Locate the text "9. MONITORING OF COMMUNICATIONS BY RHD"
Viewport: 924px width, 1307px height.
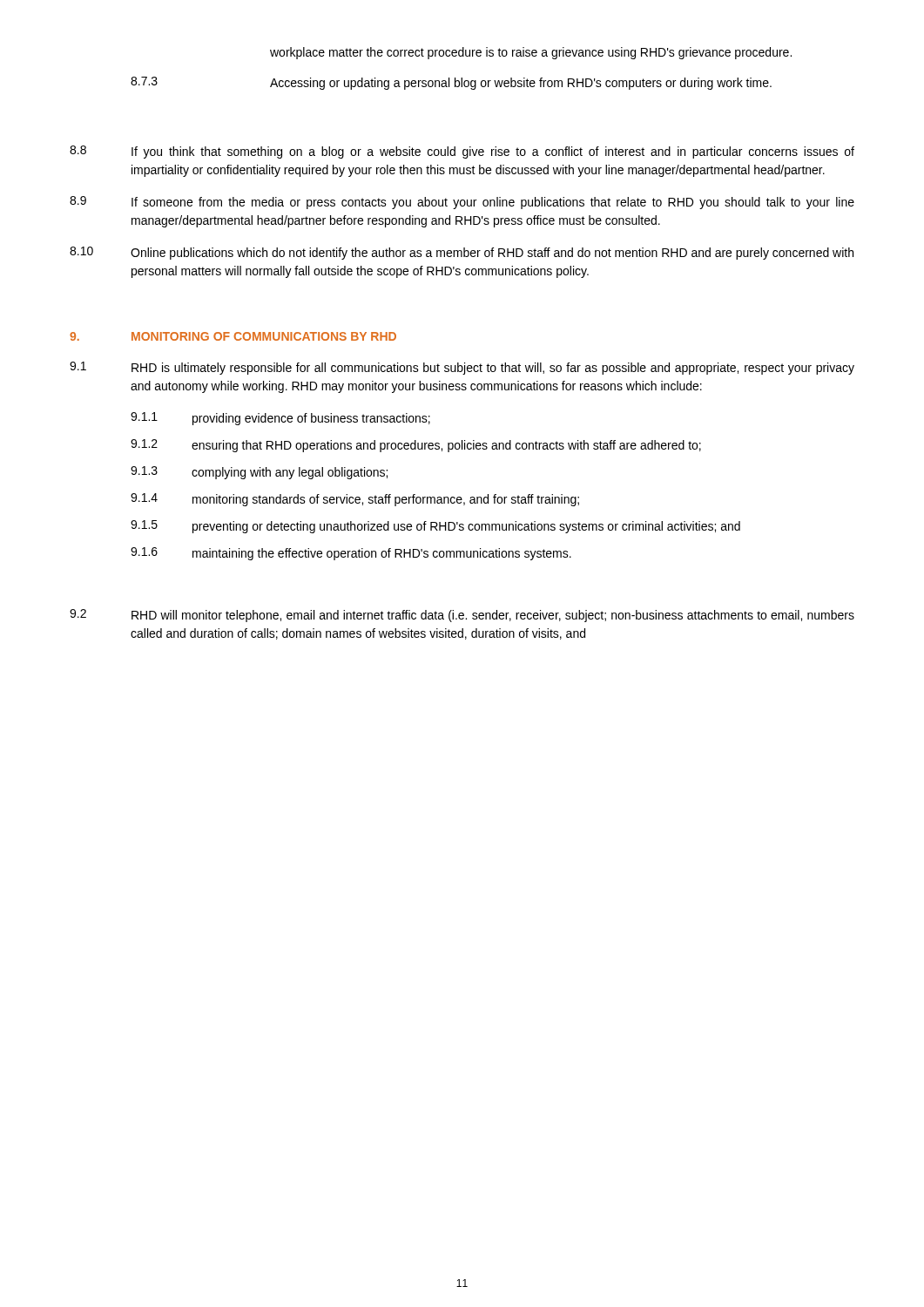233,336
